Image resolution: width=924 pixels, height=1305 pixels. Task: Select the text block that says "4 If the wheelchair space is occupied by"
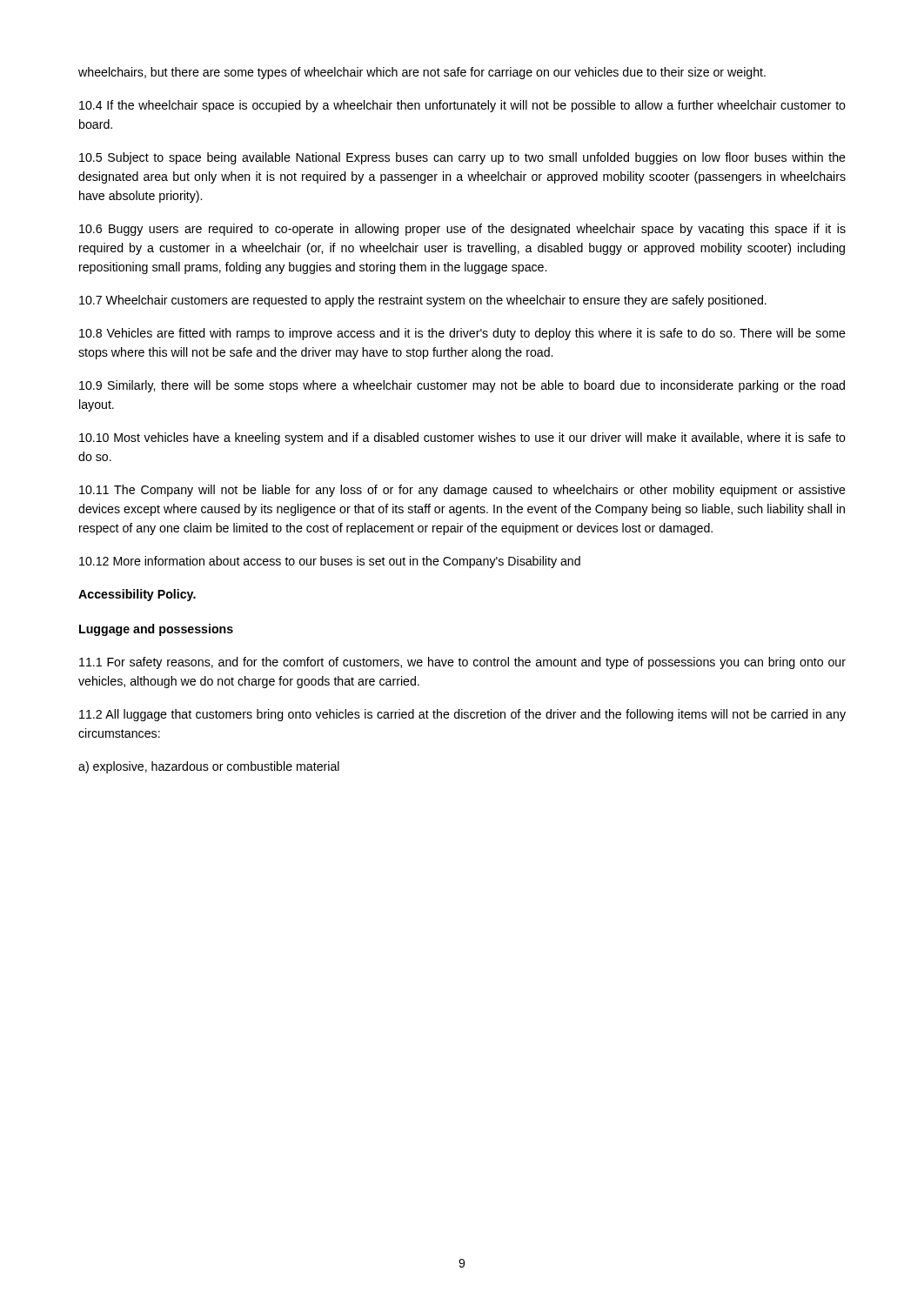462,115
